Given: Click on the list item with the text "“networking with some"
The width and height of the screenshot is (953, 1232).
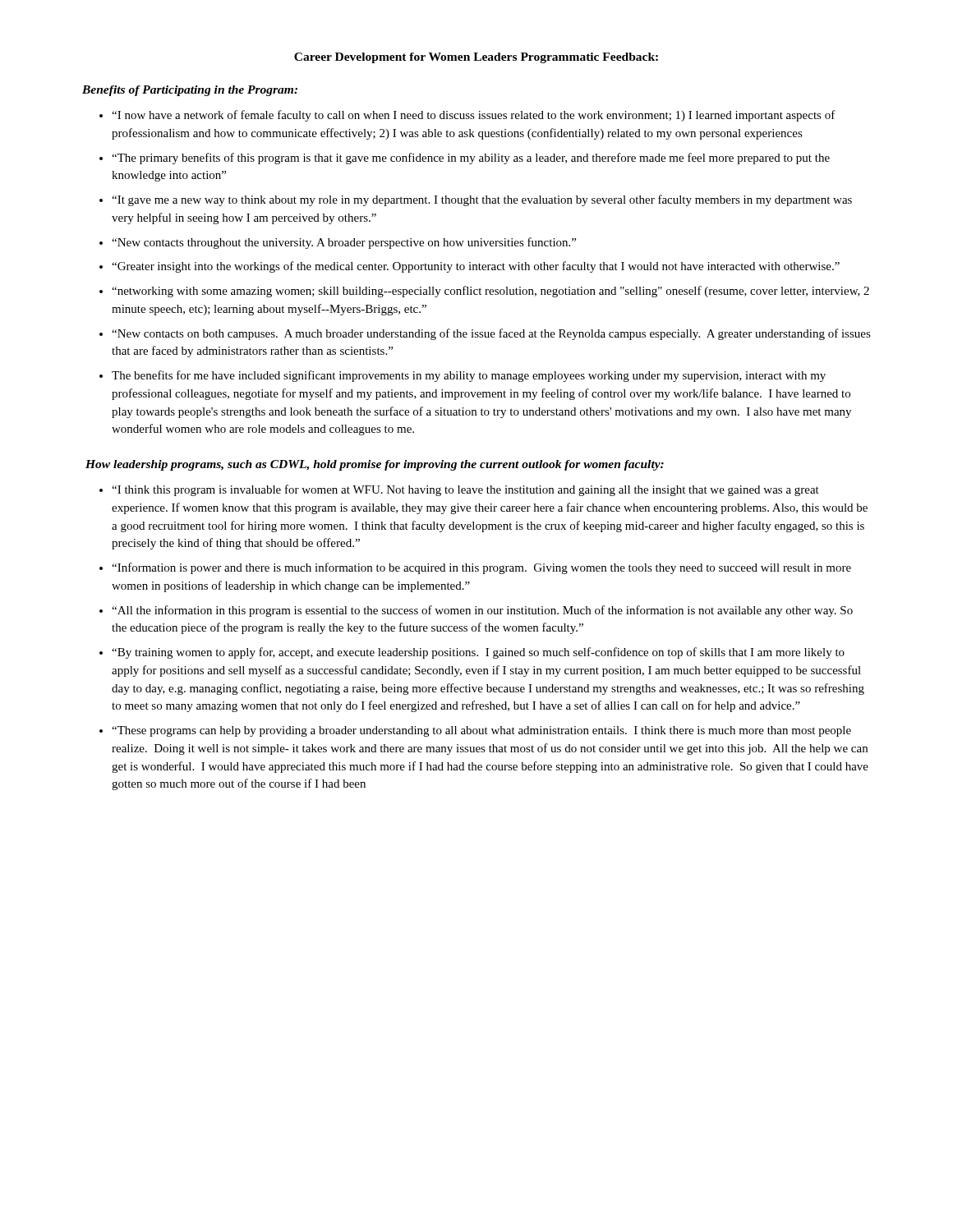Looking at the screenshot, I should (491, 300).
